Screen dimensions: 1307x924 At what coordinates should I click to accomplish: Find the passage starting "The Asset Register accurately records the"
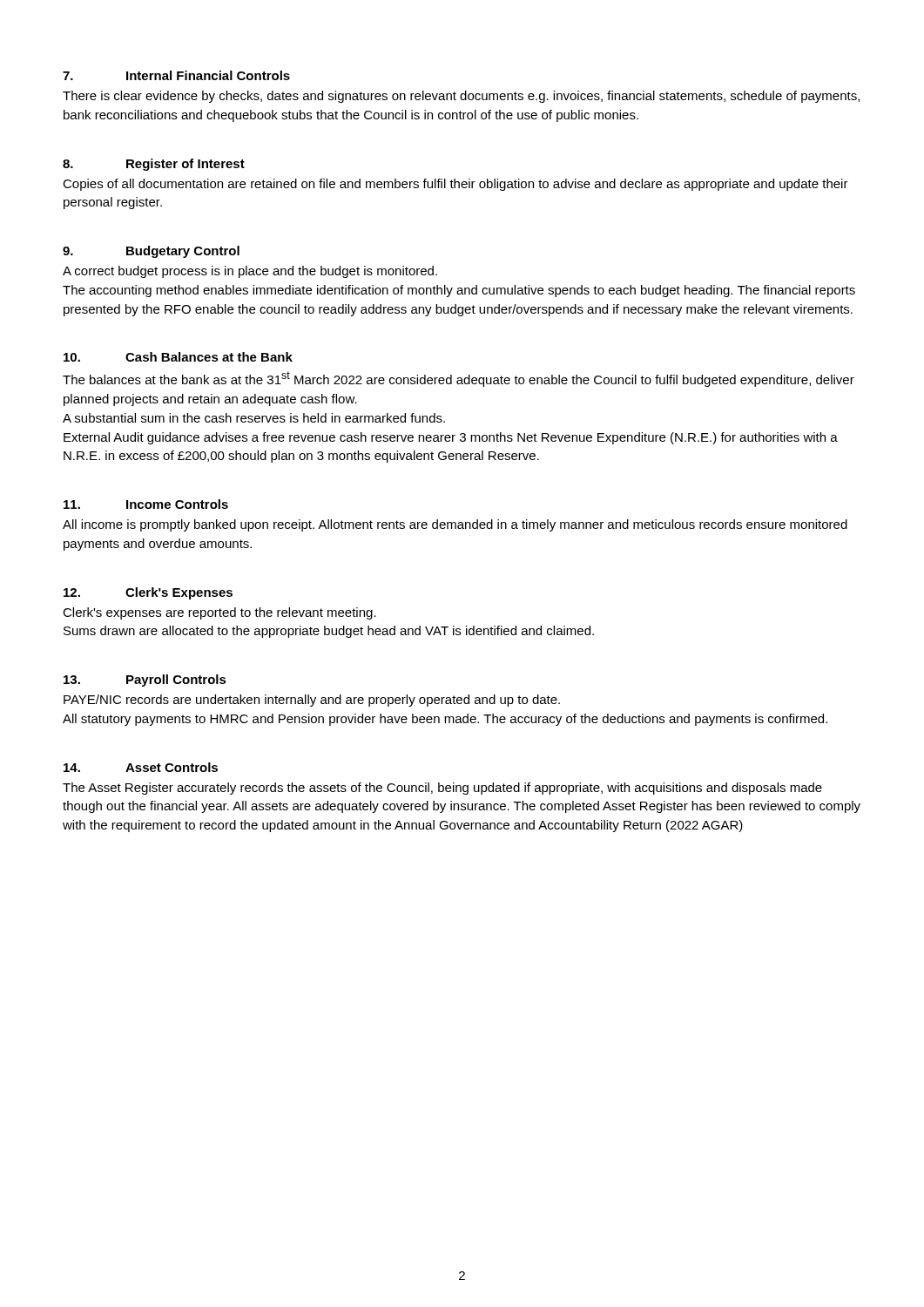pyautogui.click(x=462, y=806)
